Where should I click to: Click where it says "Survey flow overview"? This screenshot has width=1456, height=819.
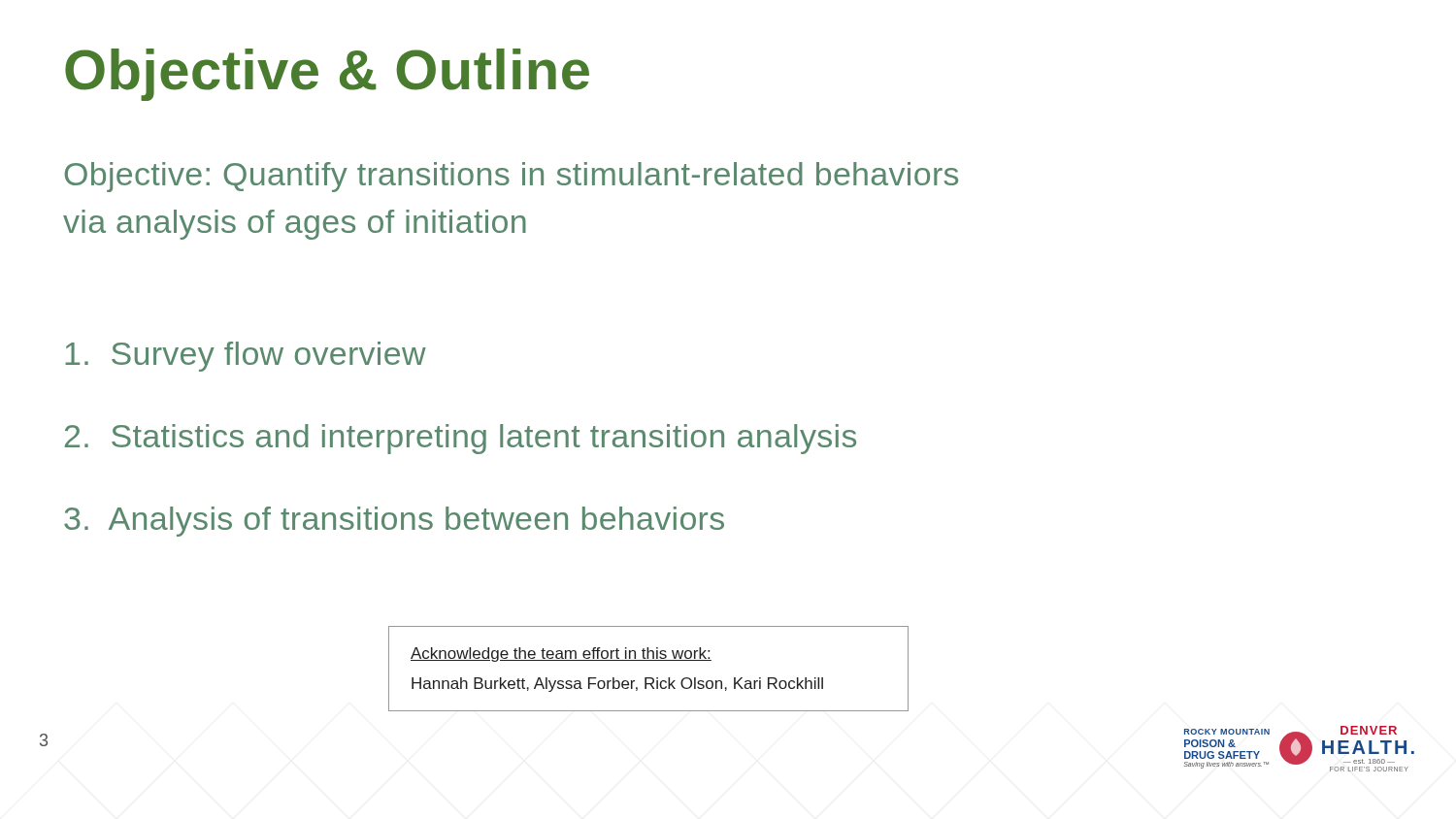(x=244, y=353)
